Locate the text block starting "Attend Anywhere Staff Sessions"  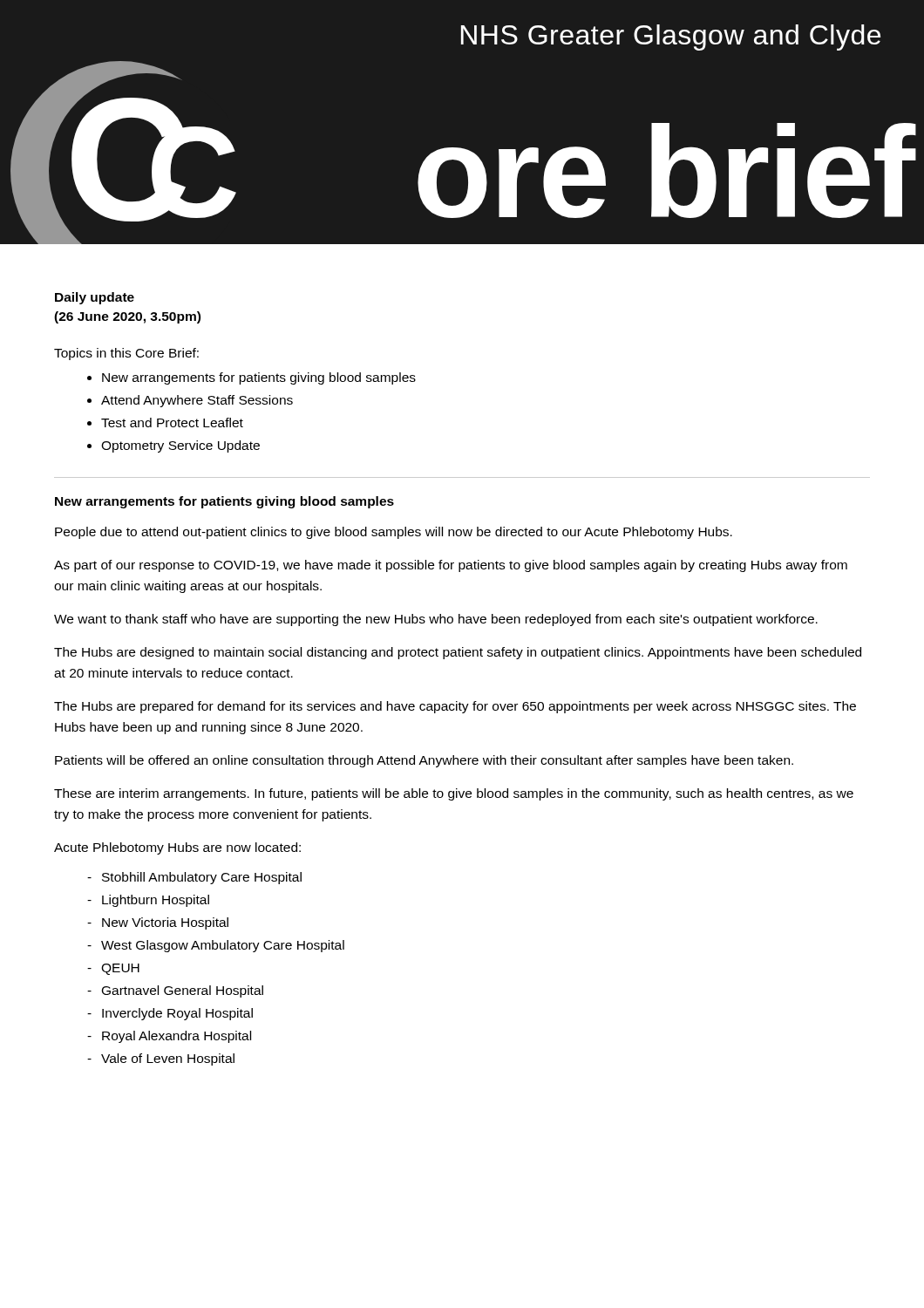[197, 400]
